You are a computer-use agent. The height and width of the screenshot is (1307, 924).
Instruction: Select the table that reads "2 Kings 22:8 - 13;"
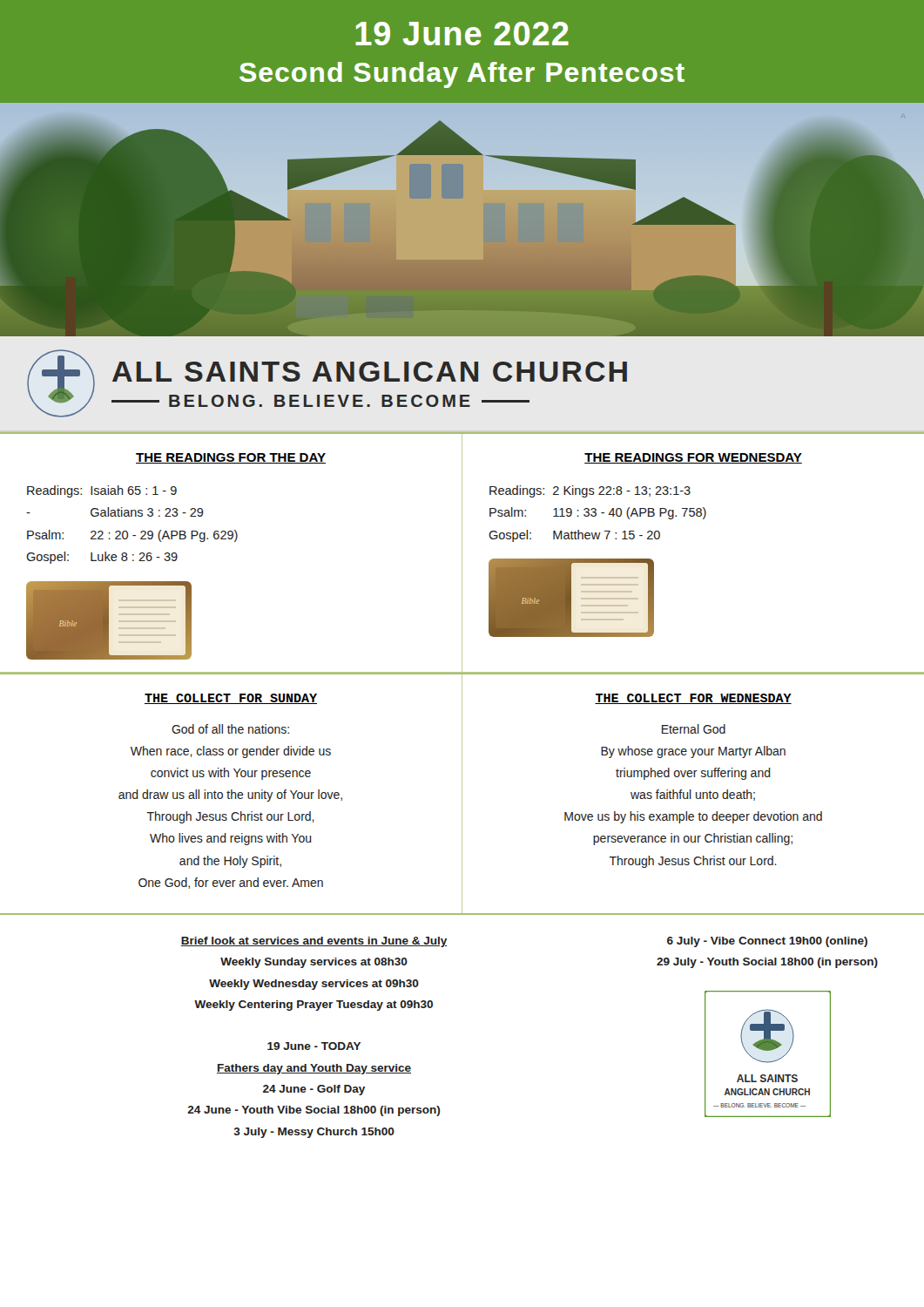(693, 513)
